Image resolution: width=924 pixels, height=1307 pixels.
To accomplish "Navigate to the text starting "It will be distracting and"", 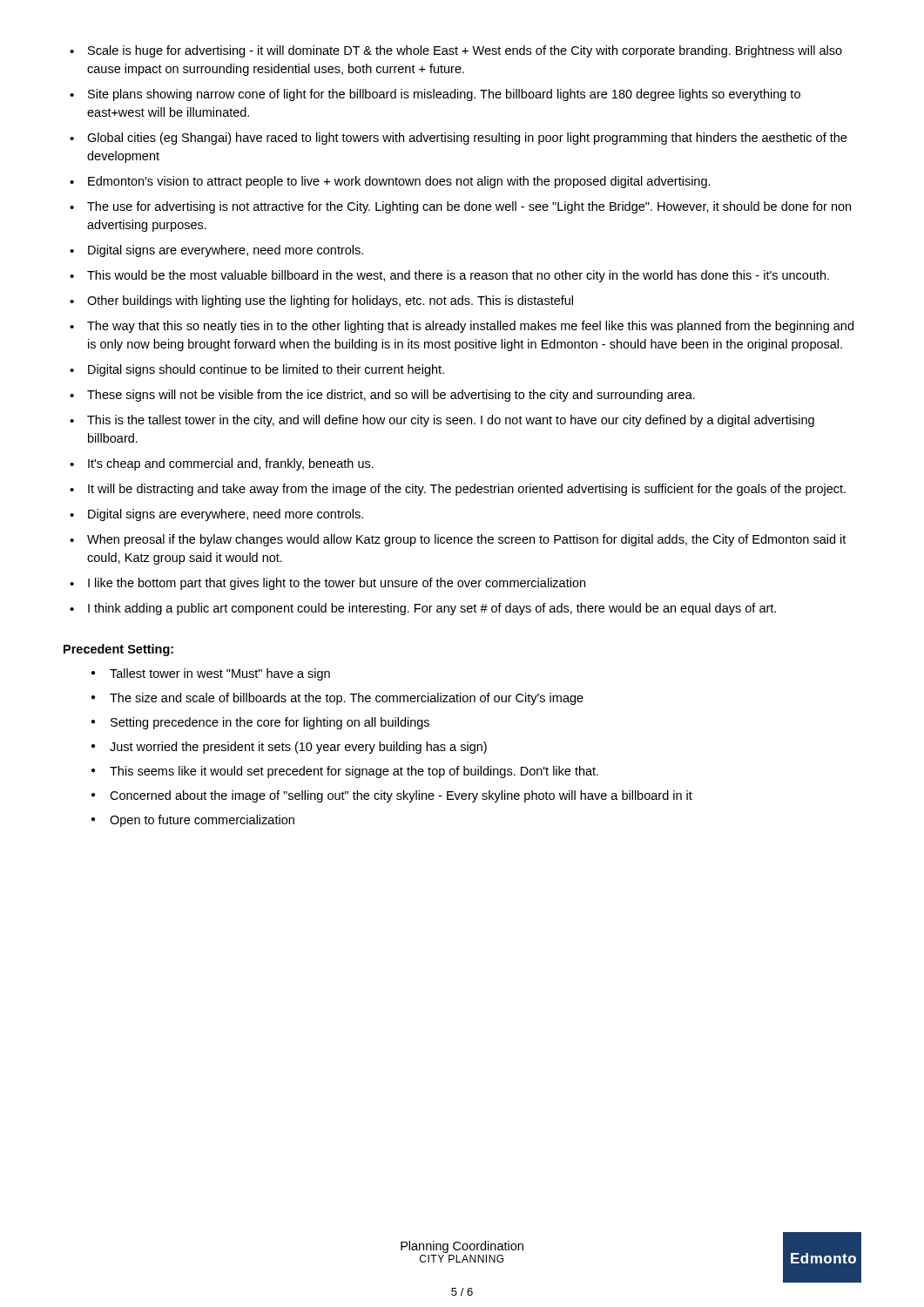I will [462, 489].
